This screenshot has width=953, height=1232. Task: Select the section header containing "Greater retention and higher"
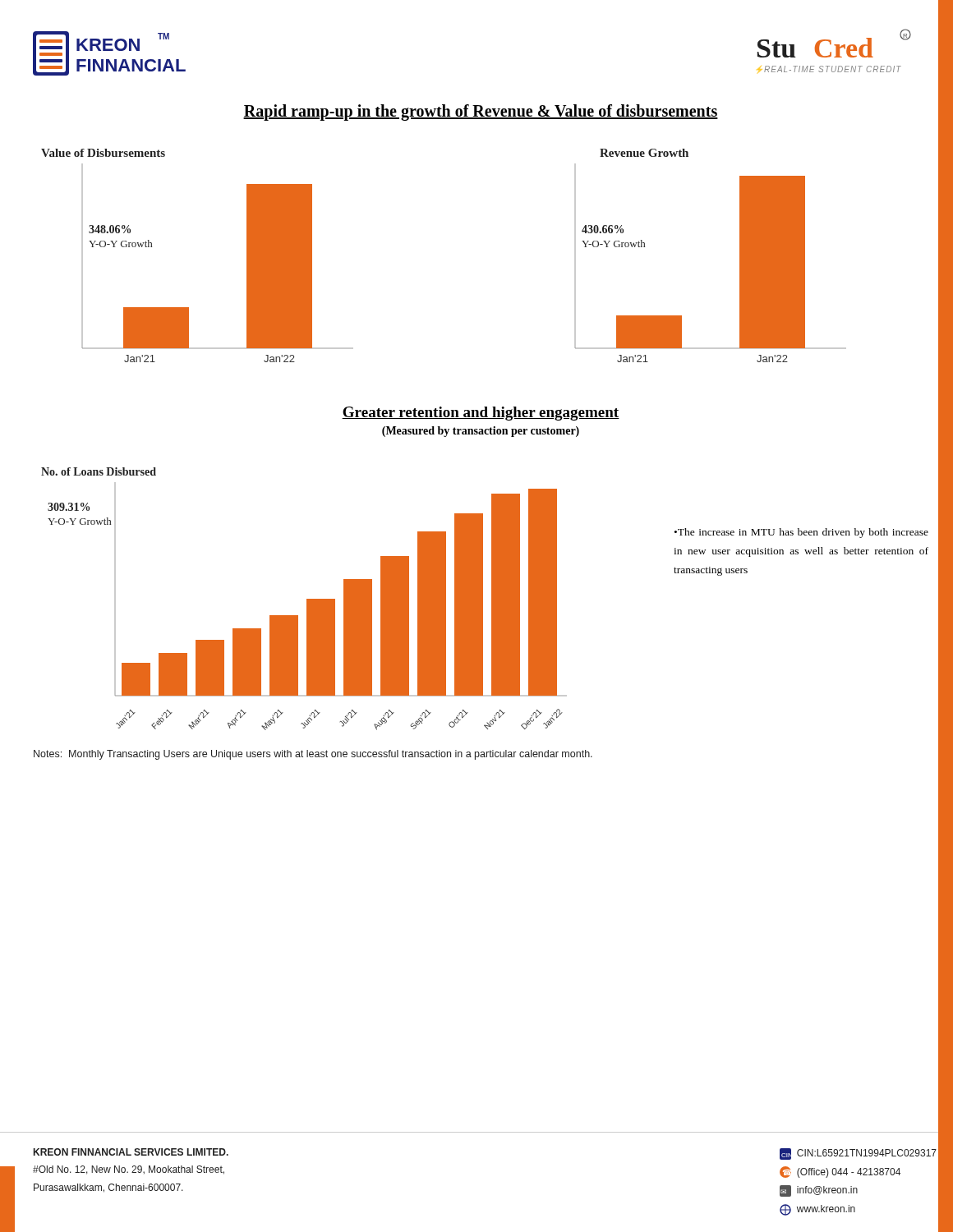(x=481, y=412)
